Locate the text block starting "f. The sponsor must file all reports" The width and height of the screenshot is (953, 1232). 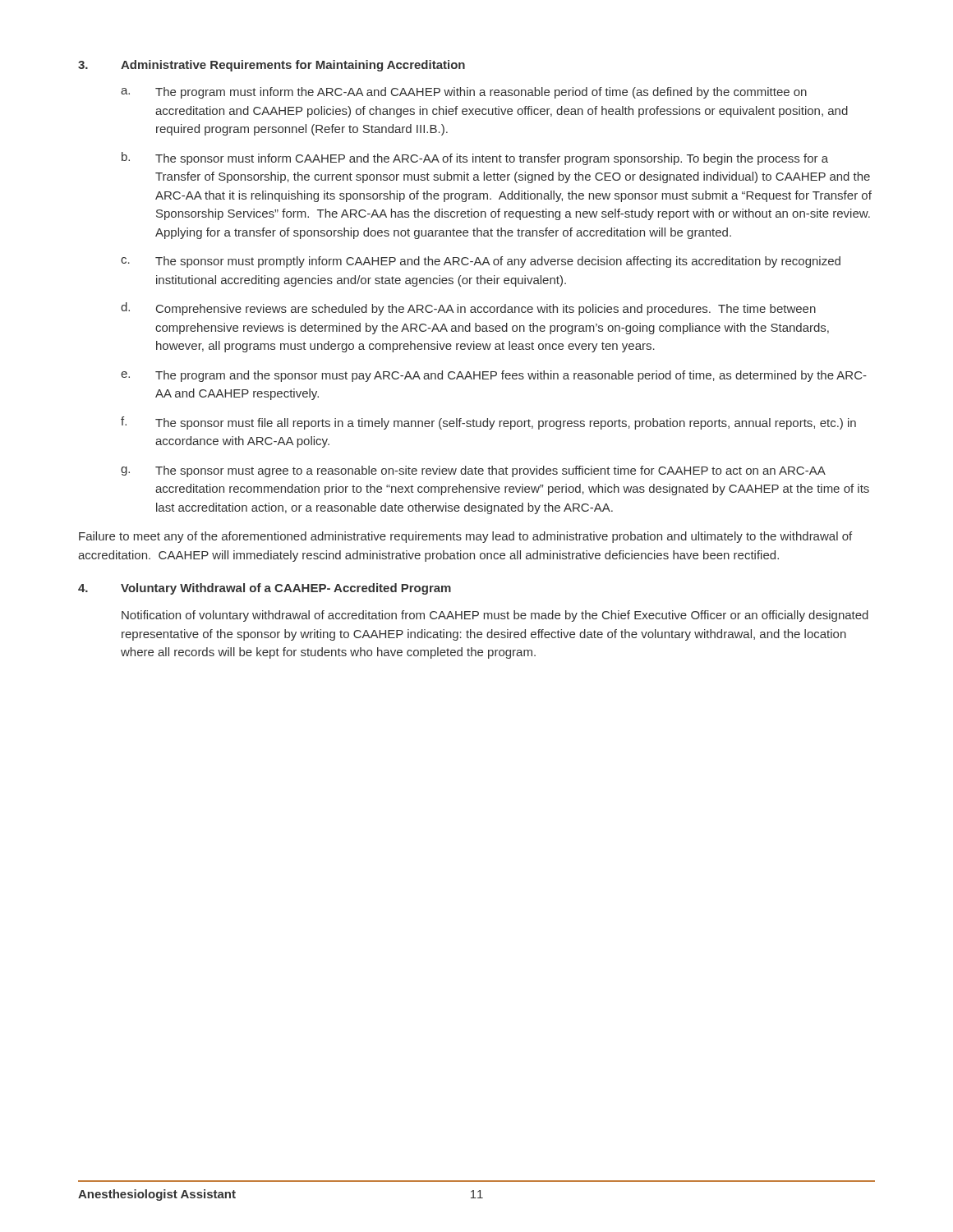tap(498, 432)
